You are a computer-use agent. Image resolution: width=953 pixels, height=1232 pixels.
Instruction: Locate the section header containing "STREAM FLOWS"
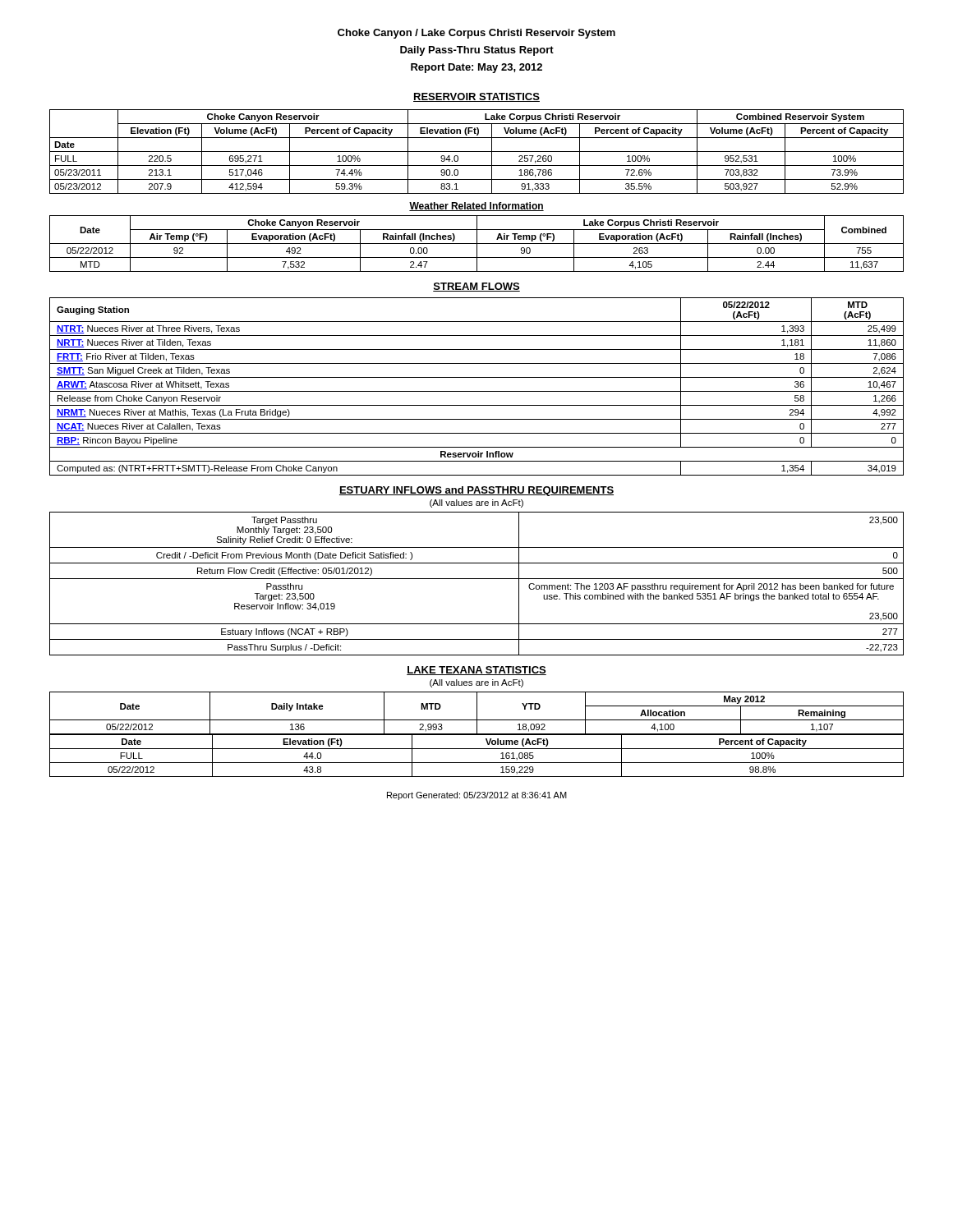pyautogui.click(x=476, y=287)
